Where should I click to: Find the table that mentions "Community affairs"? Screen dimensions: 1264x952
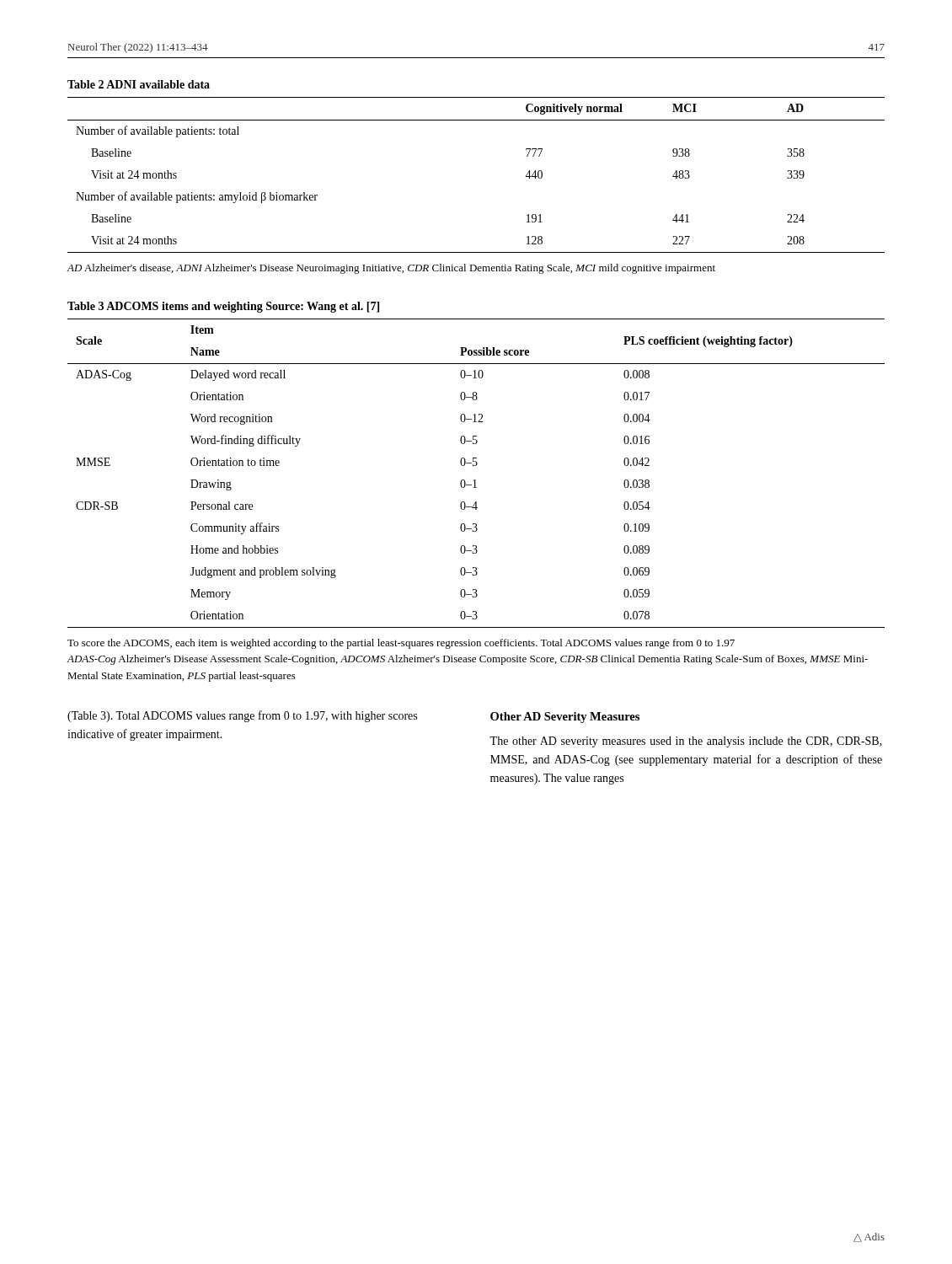tap(476, 473)
